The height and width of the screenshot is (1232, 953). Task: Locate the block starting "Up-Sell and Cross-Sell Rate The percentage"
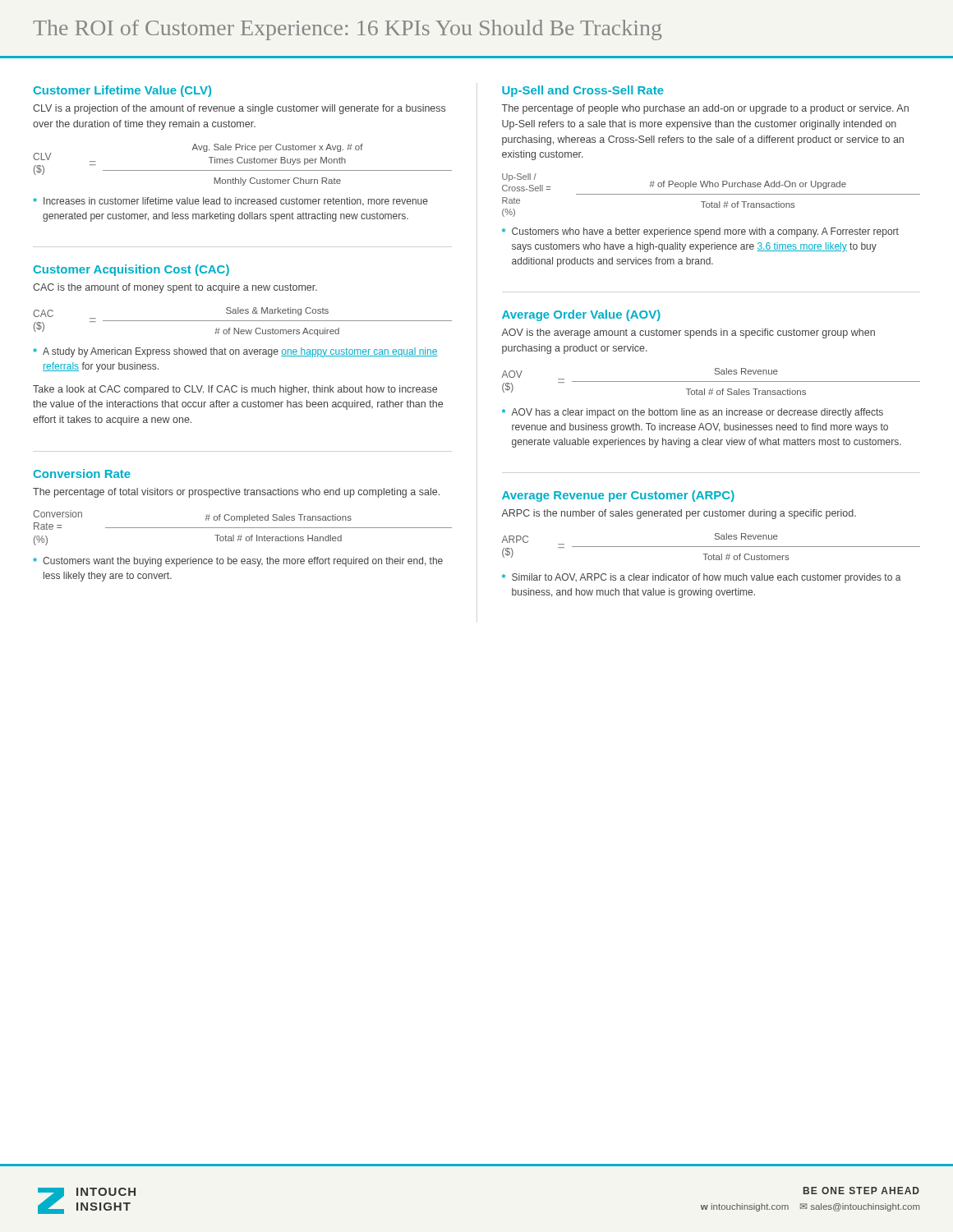pos(711,176)
